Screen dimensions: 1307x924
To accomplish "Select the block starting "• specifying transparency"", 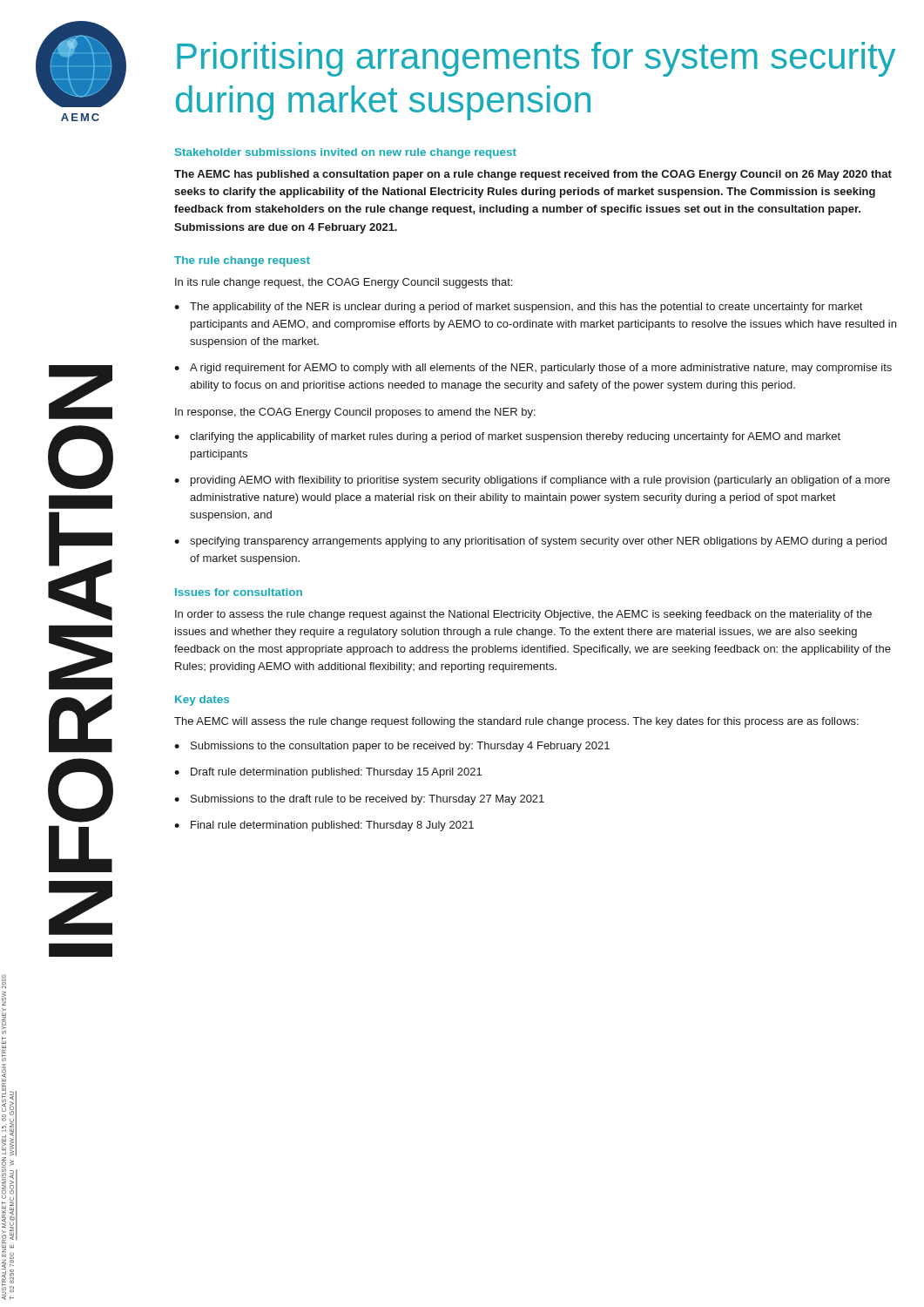I will click(x=536, y=550).
